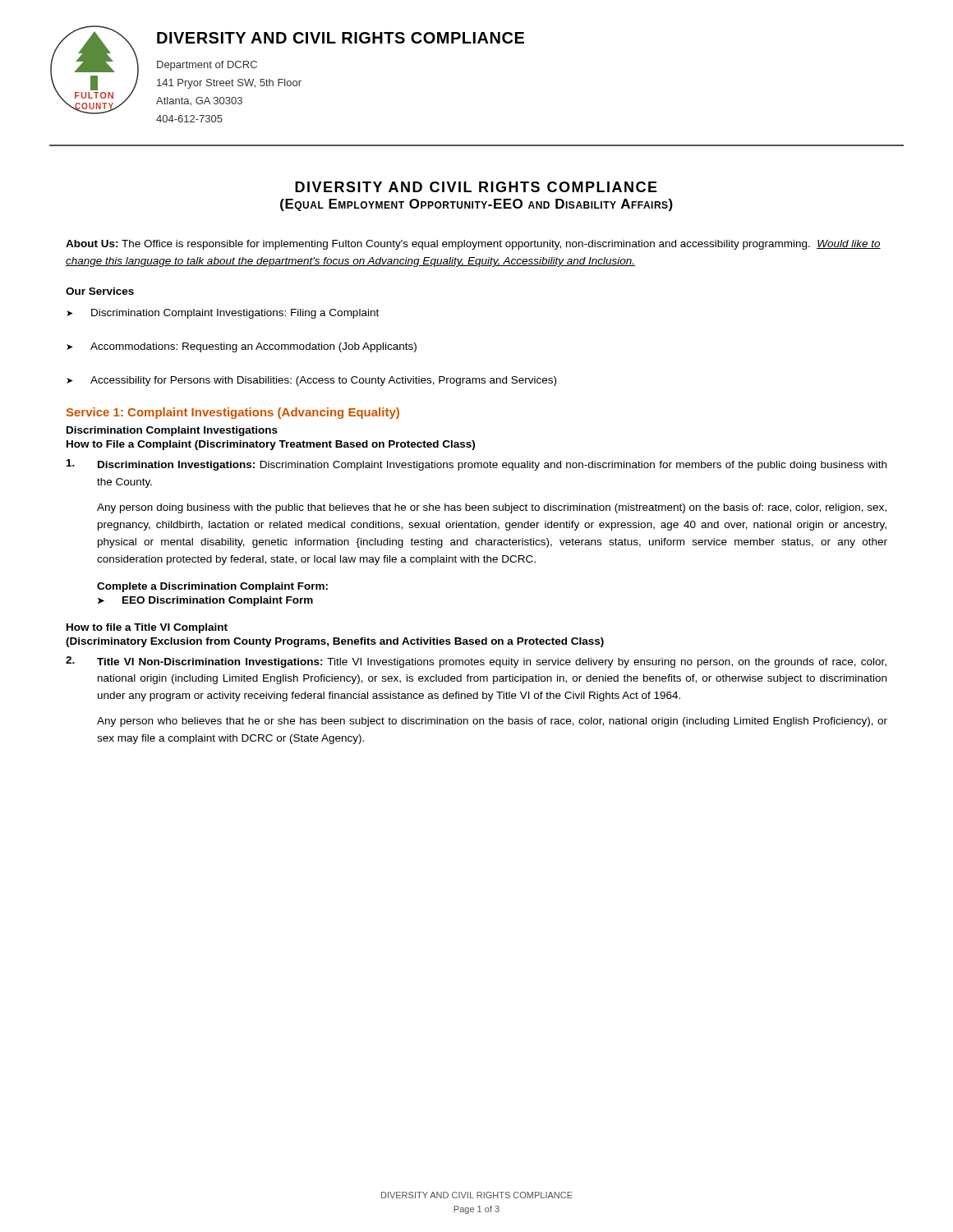Locate the block of text that opens with "Accessibility for Persons"
Image resolution: width=953 pixels, height=1232 pixels.
(476, 381)
